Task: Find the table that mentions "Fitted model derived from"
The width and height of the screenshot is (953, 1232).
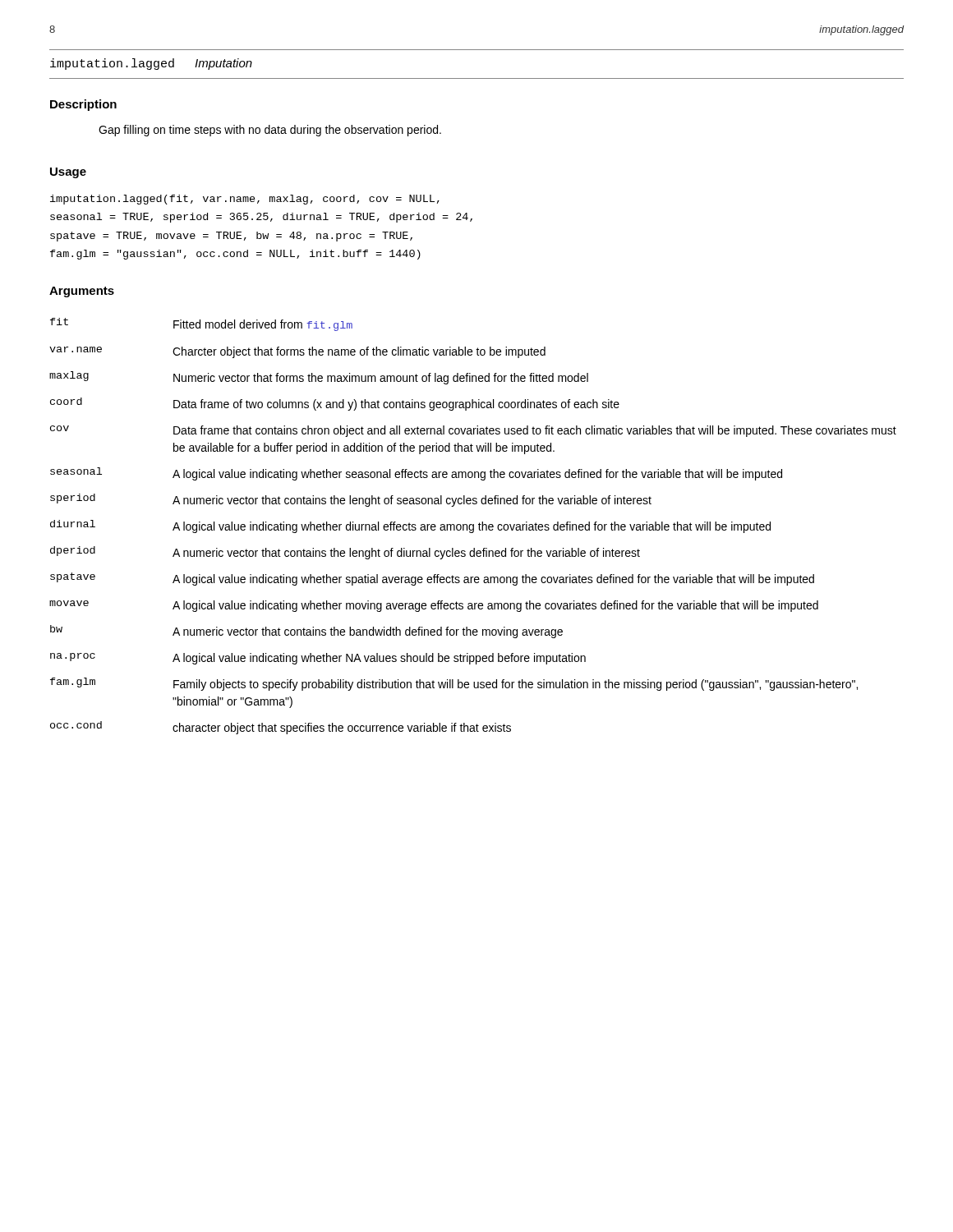Action: 476,529
